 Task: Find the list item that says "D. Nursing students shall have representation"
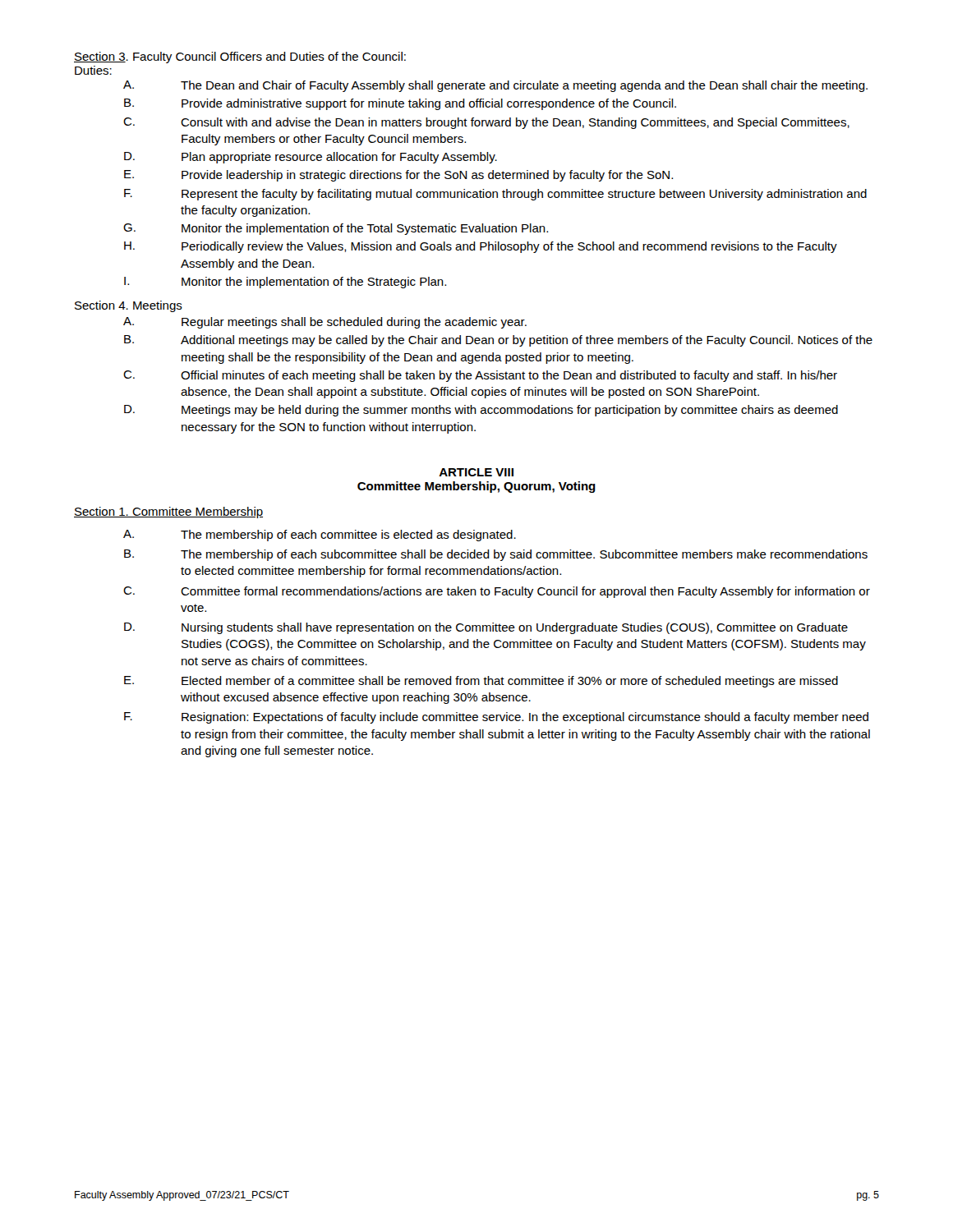pos(501,644)
